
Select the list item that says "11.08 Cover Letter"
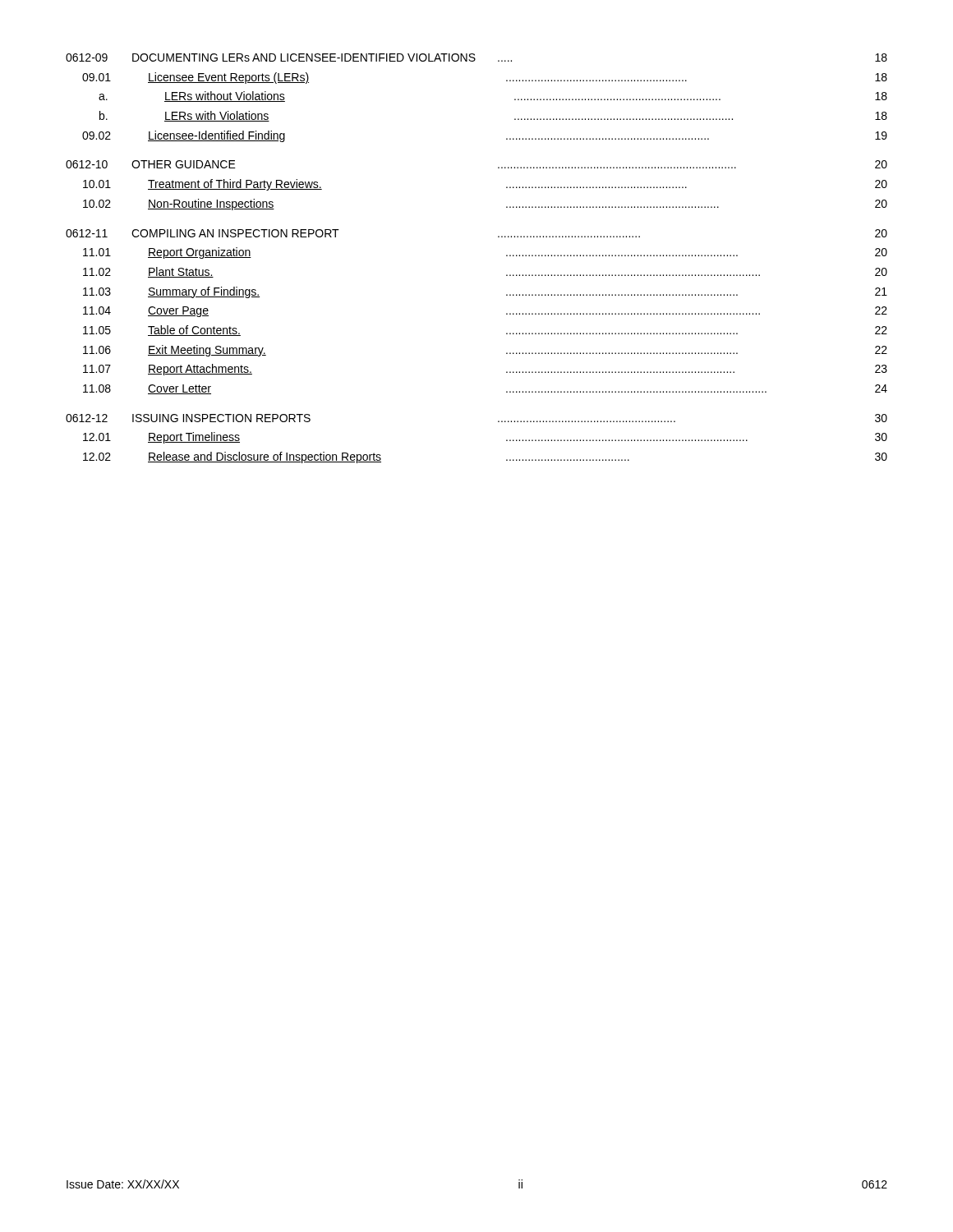(100, 389)
